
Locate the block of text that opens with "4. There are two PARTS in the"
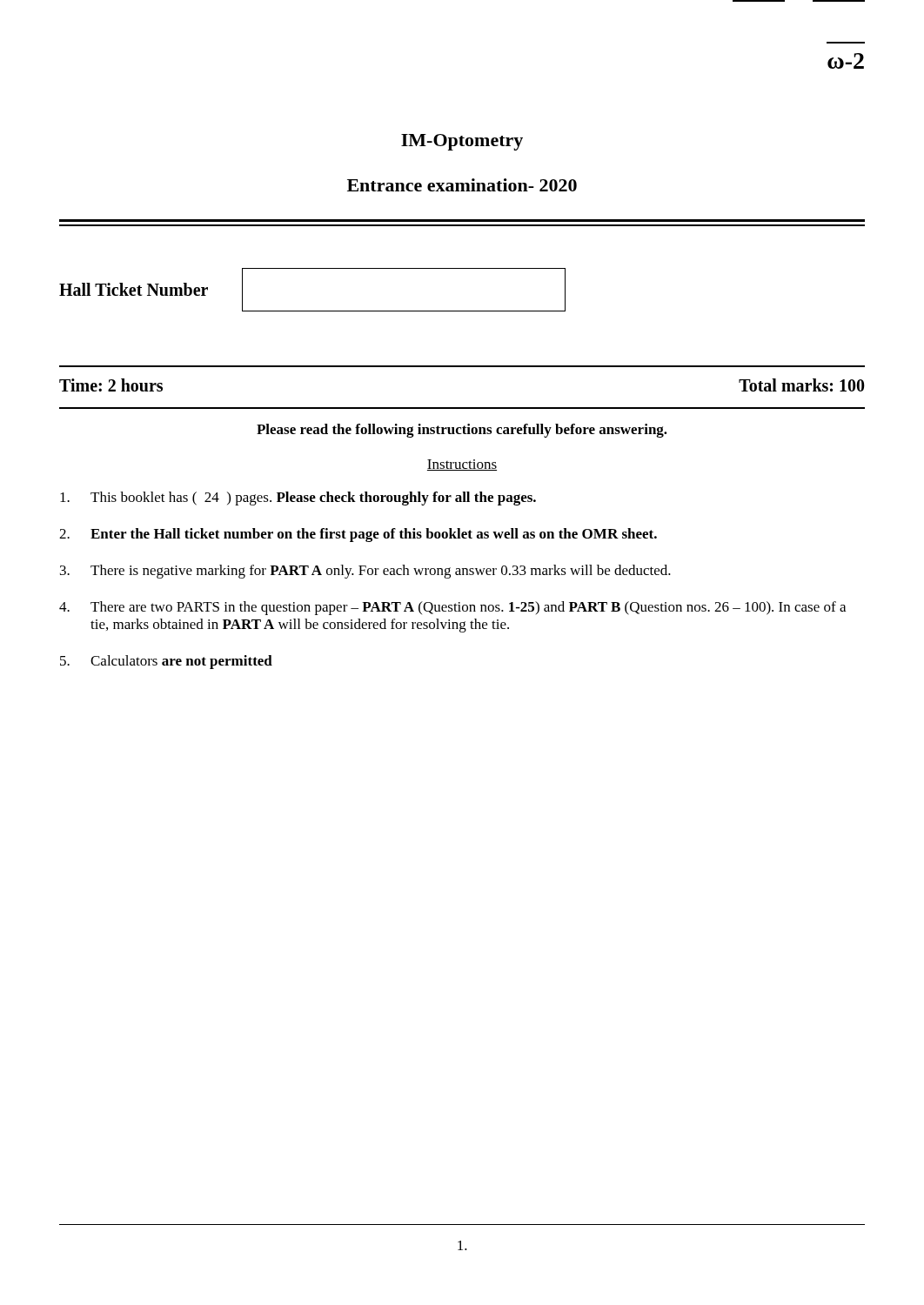[462, 616]
